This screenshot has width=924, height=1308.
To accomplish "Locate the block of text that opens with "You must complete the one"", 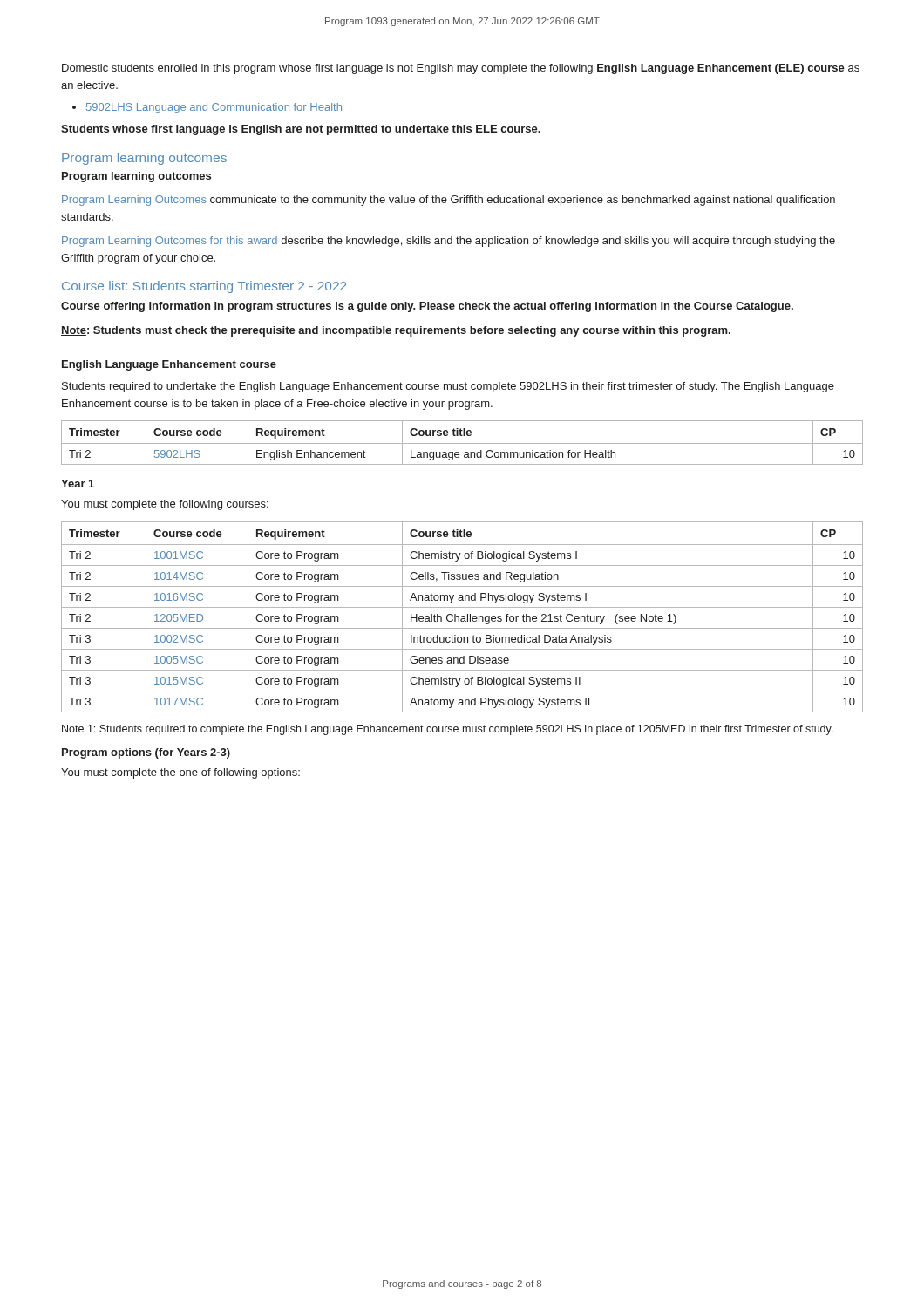I will [181, 772].
